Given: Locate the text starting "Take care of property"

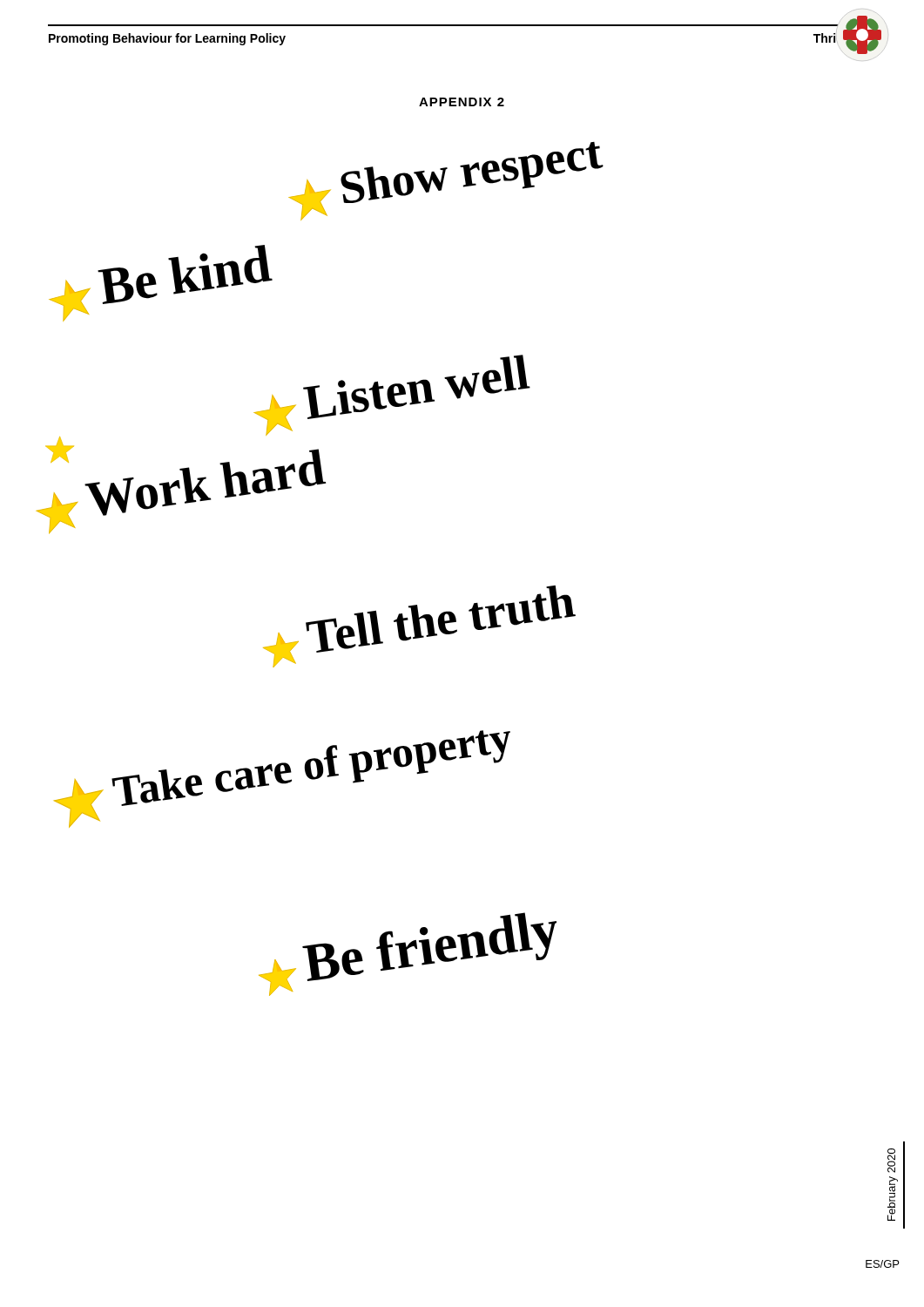Looking at the screenshot, I should point(284,799).
